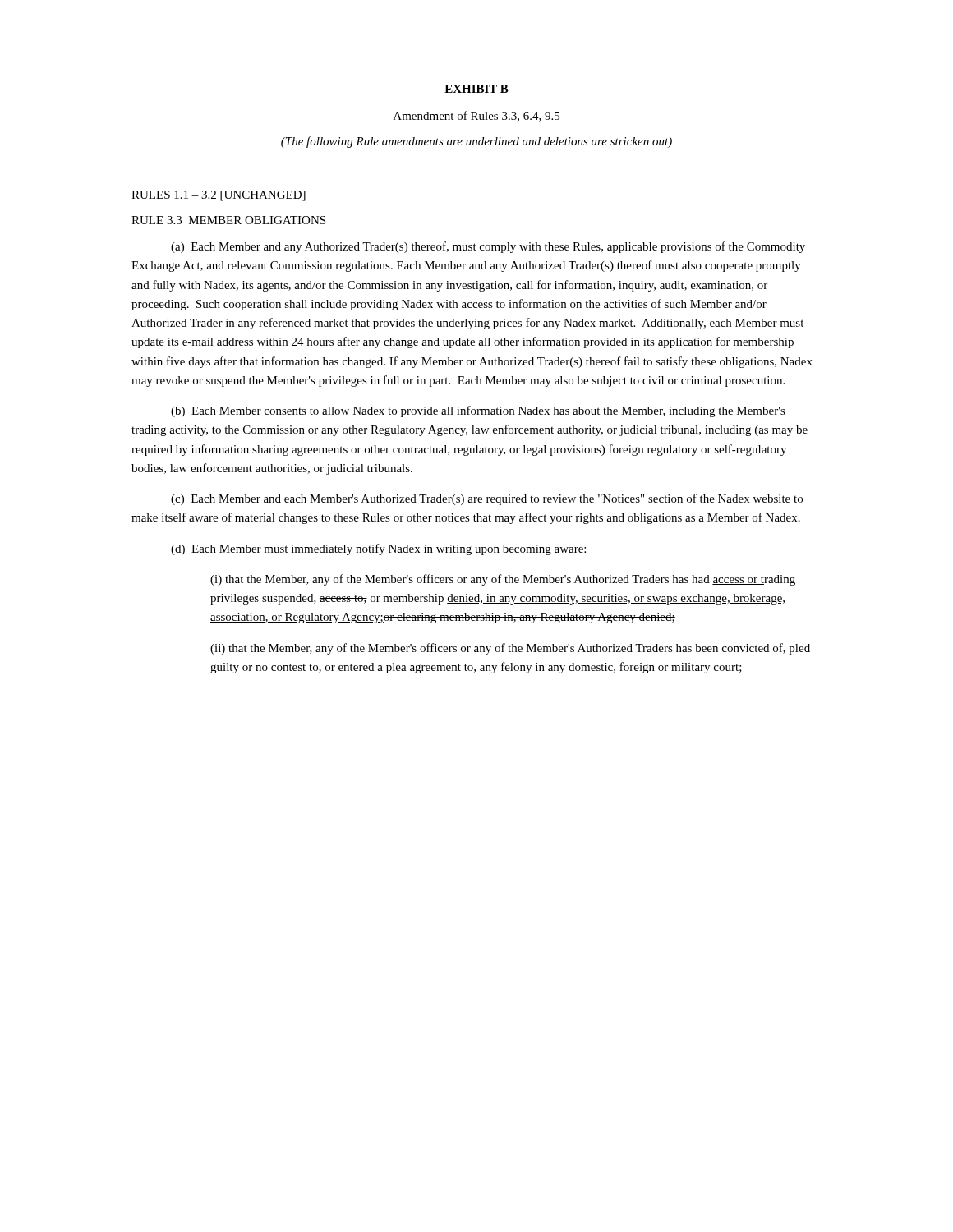The height and width of the screenshot is (1232, 953).
Task: Point to the passage starting "(b) Each Member consents to allow Nadex"
Action: [x=470, y=439]
